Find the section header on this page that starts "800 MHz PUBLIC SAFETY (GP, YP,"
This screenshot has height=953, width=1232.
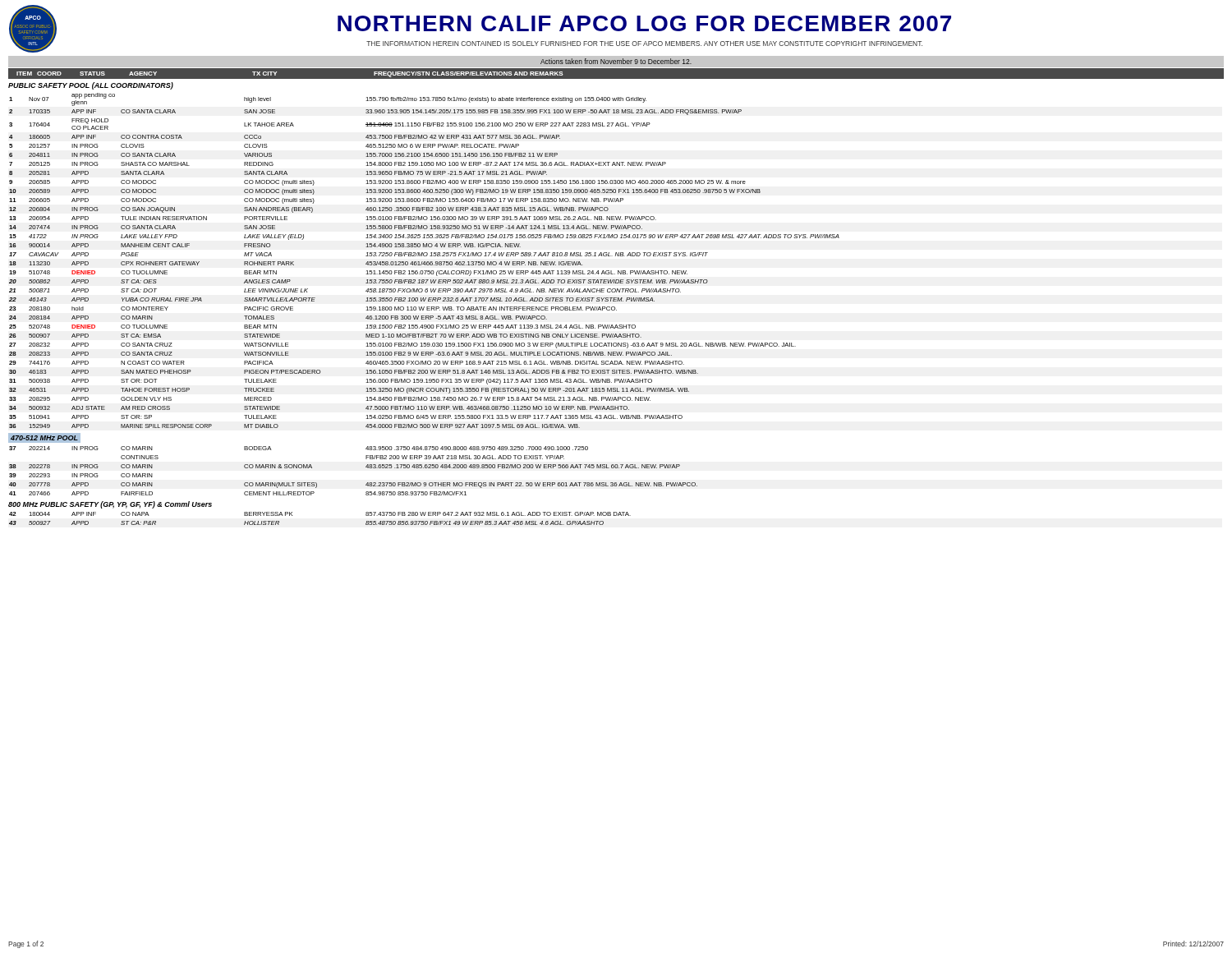110,504
